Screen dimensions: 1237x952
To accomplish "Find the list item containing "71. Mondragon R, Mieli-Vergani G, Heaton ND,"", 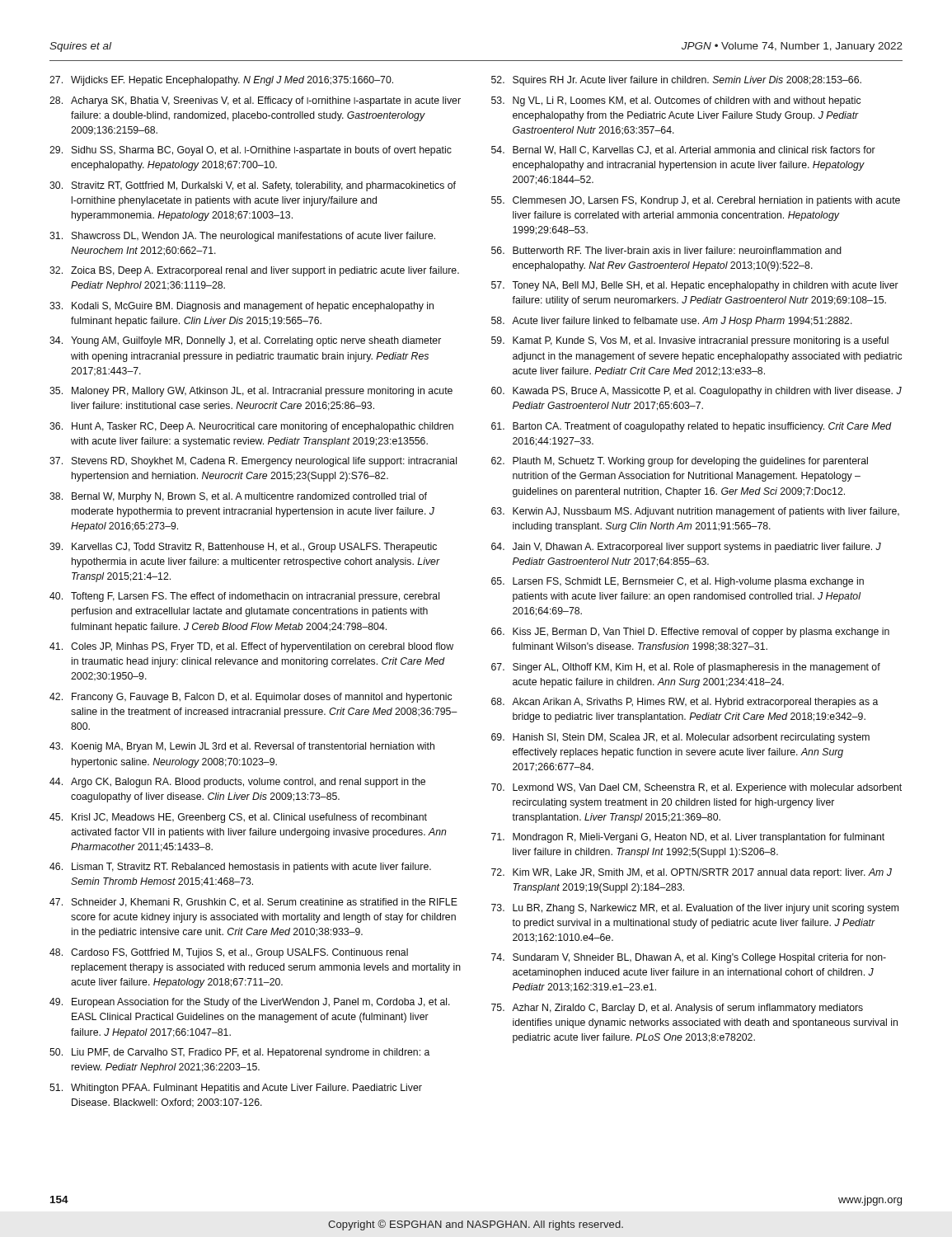I will tap(697, 845).
